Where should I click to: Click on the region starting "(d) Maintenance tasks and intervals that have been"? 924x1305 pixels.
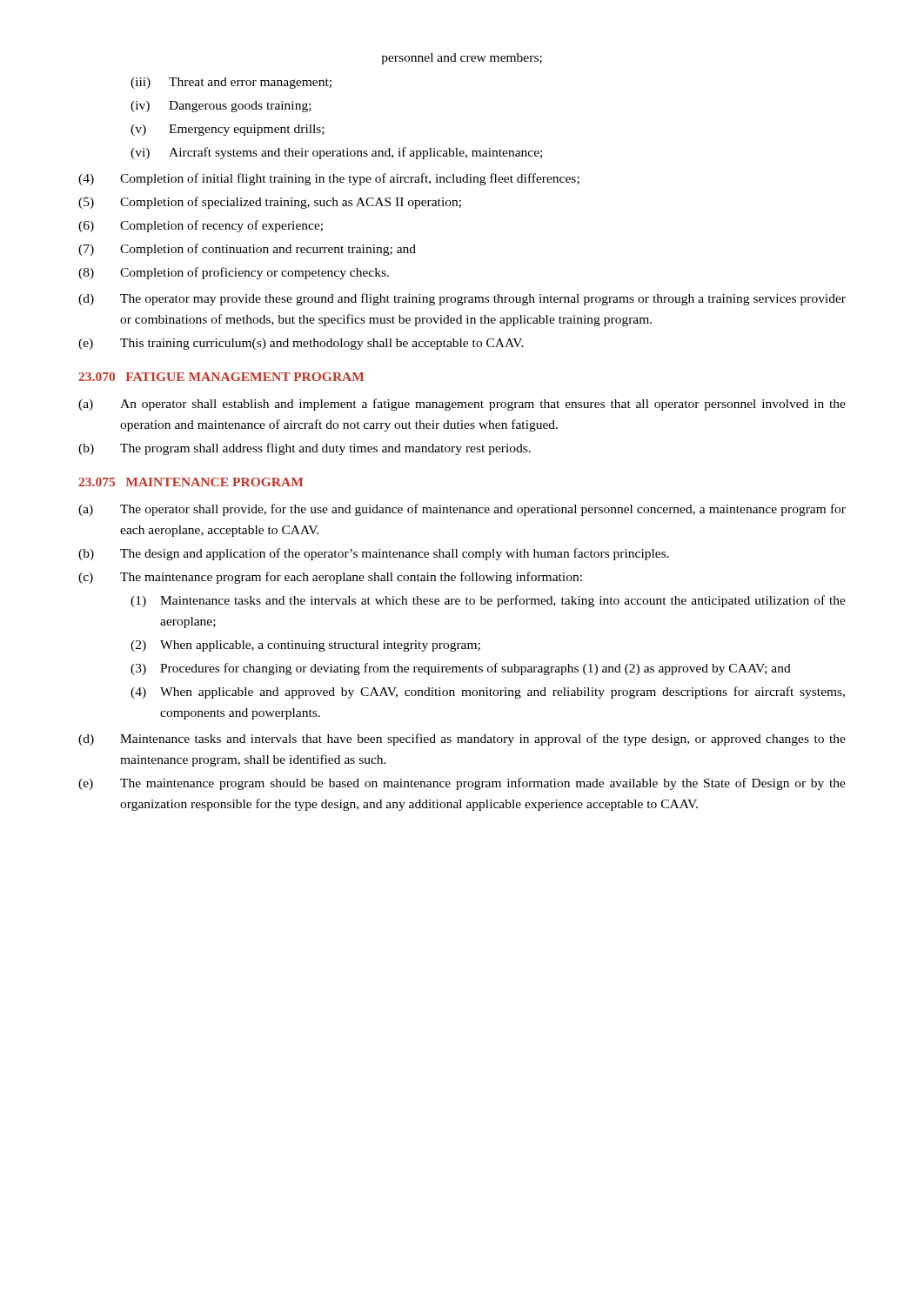(x=462, y=749)
